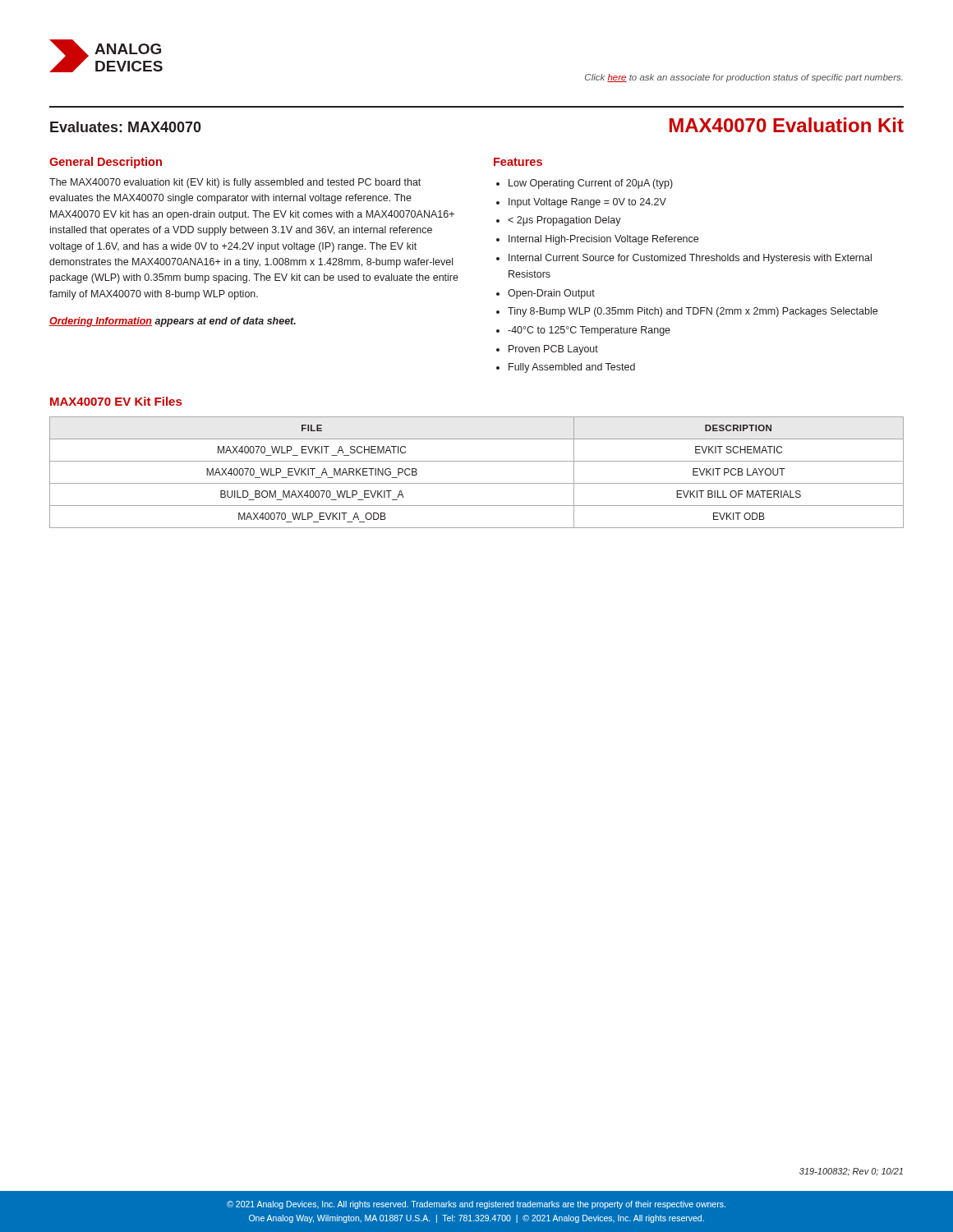Locate the text "MAX40070 Evaluation Kit"
Screen dimensions: 1232x953
786,125
